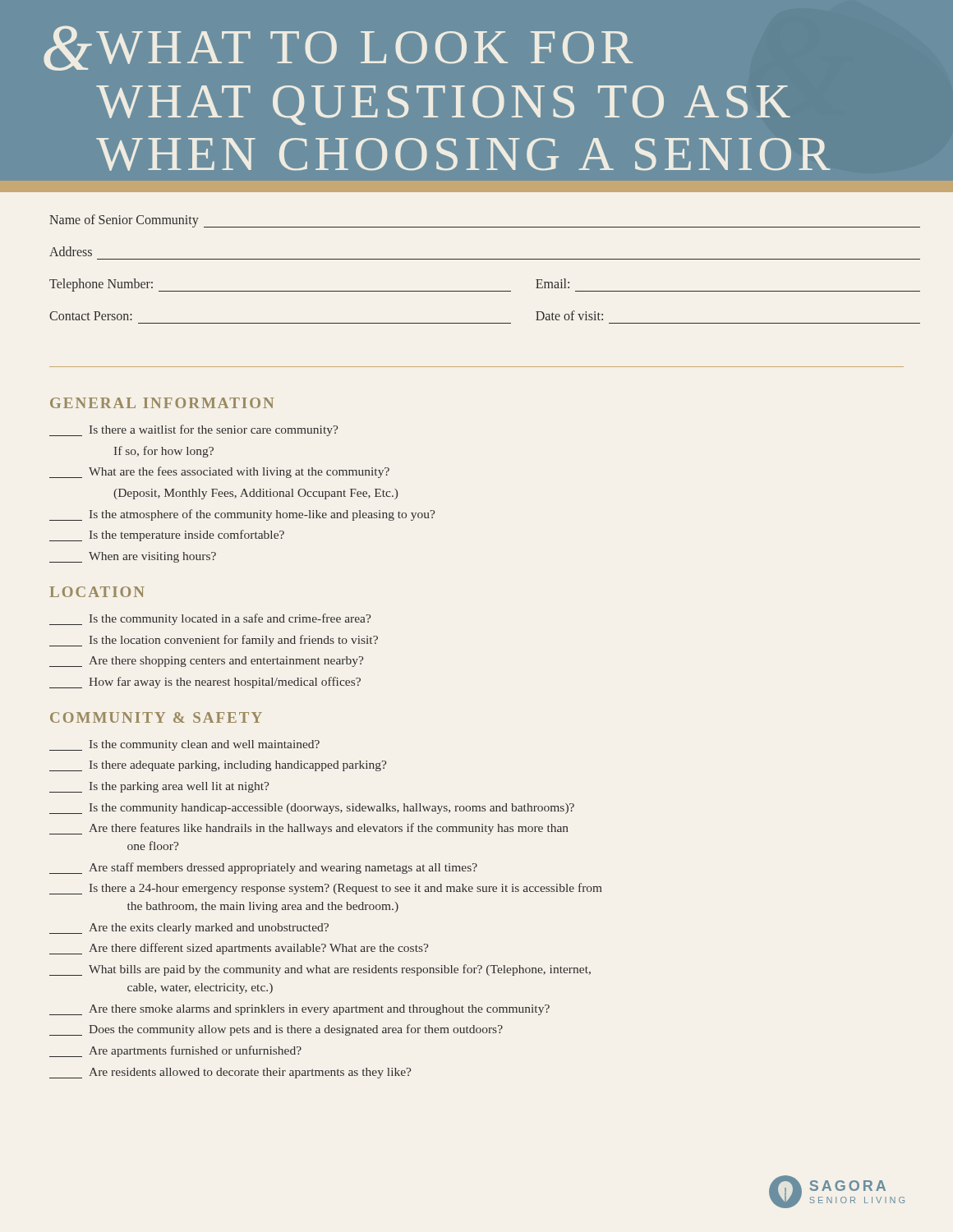Navigate to the block starting "COMMUNITY & SAFETY"
The width and height of the screenshot is (953, 1232).
[x=157, y=717]
